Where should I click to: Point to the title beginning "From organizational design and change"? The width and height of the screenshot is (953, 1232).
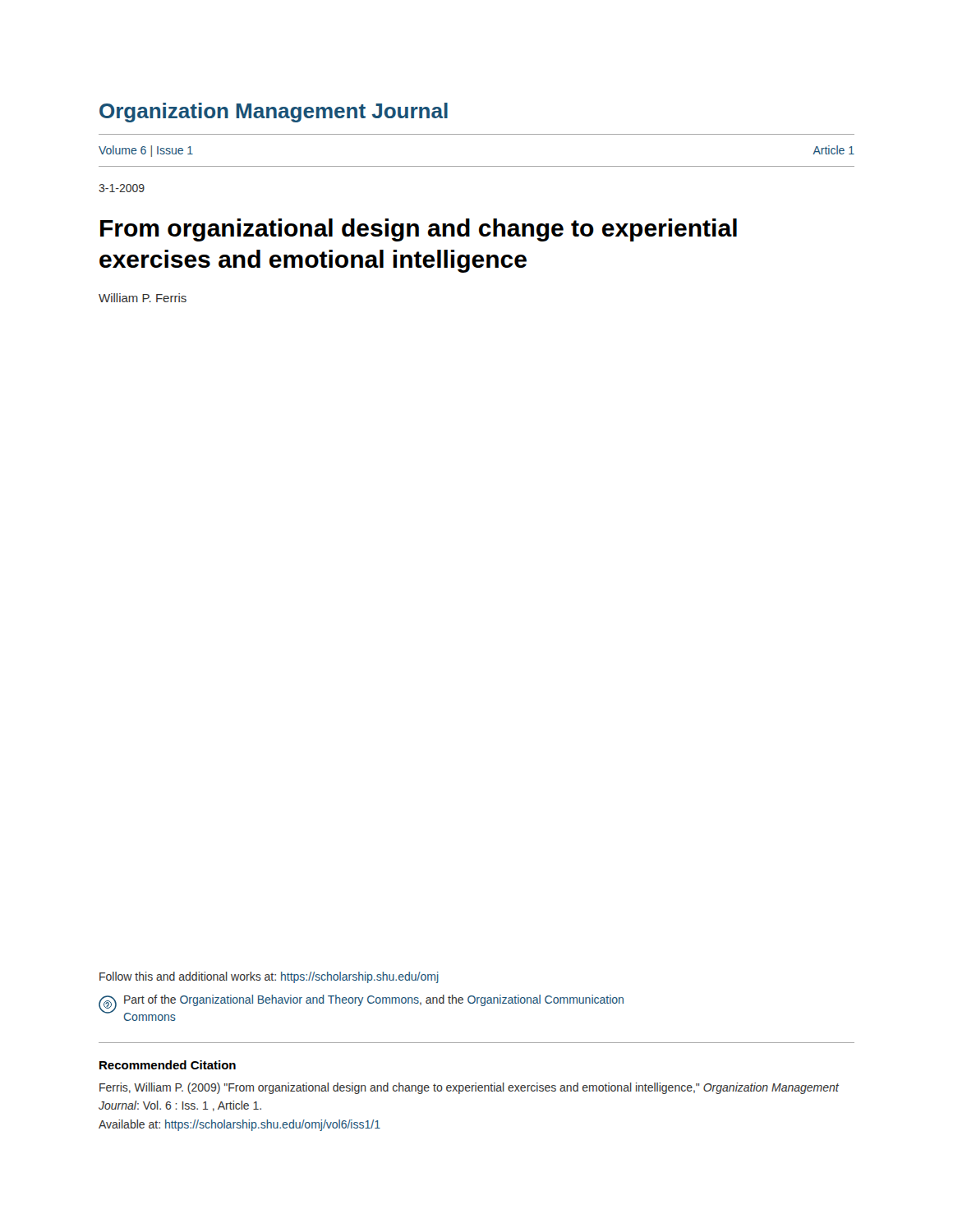coord(418,243)
